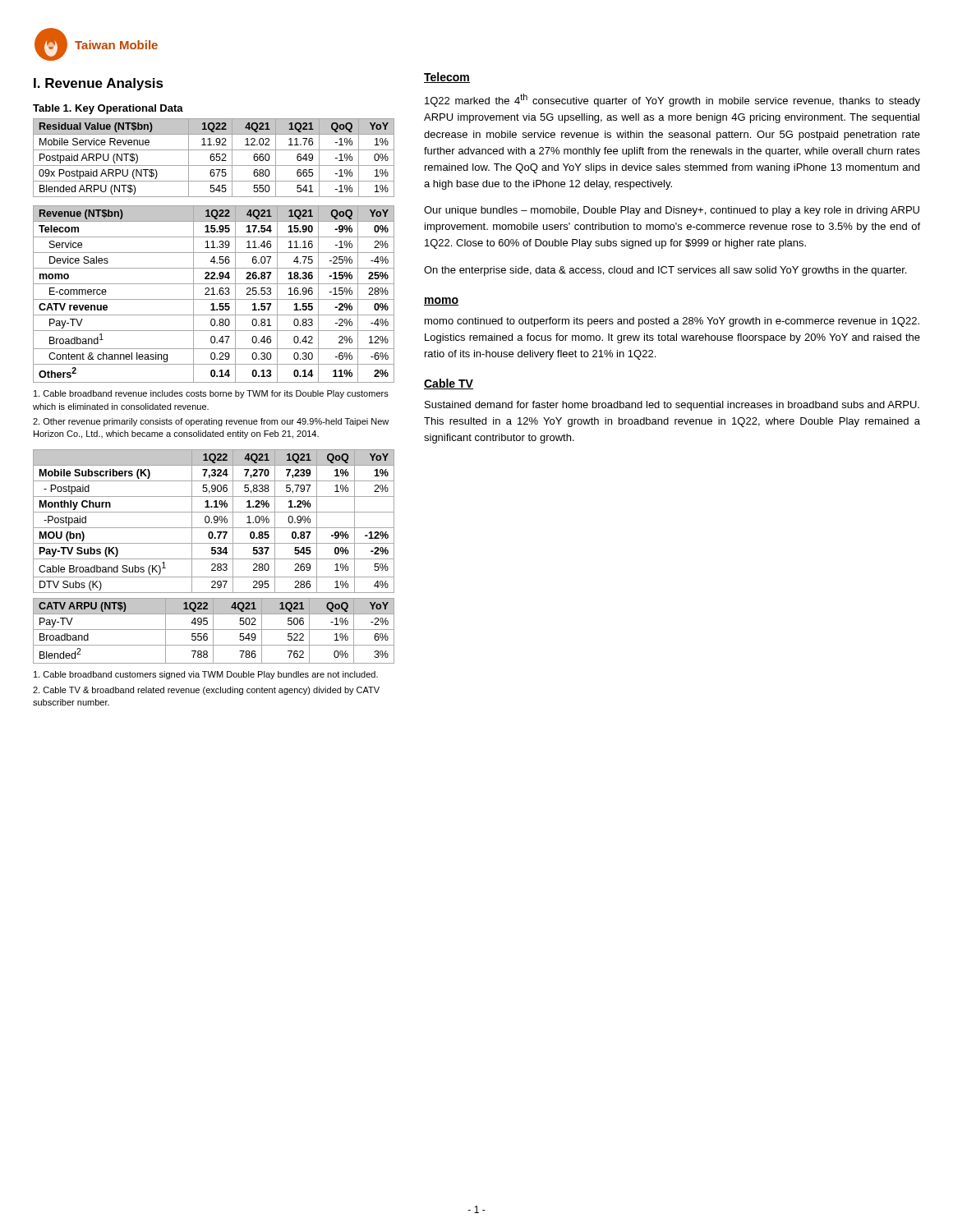Image resolution: width=953 pixels, height=1232 pixels.
Task: Navigate to the text block starting "Sustained demand for faster home"
Action: click(x=672, y=421)
